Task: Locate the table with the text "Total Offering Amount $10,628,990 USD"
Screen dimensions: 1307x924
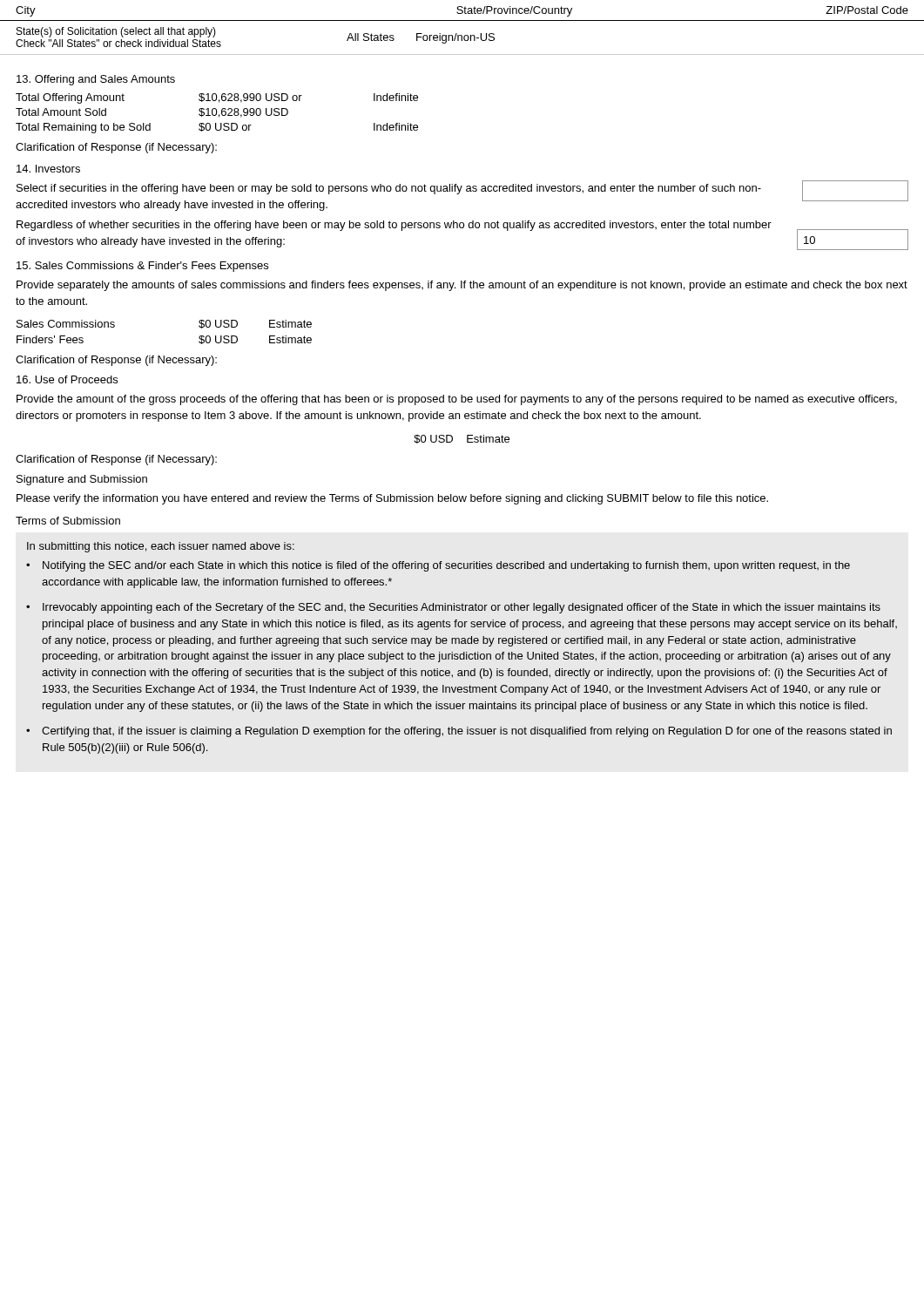Action: tap(462, 112)
